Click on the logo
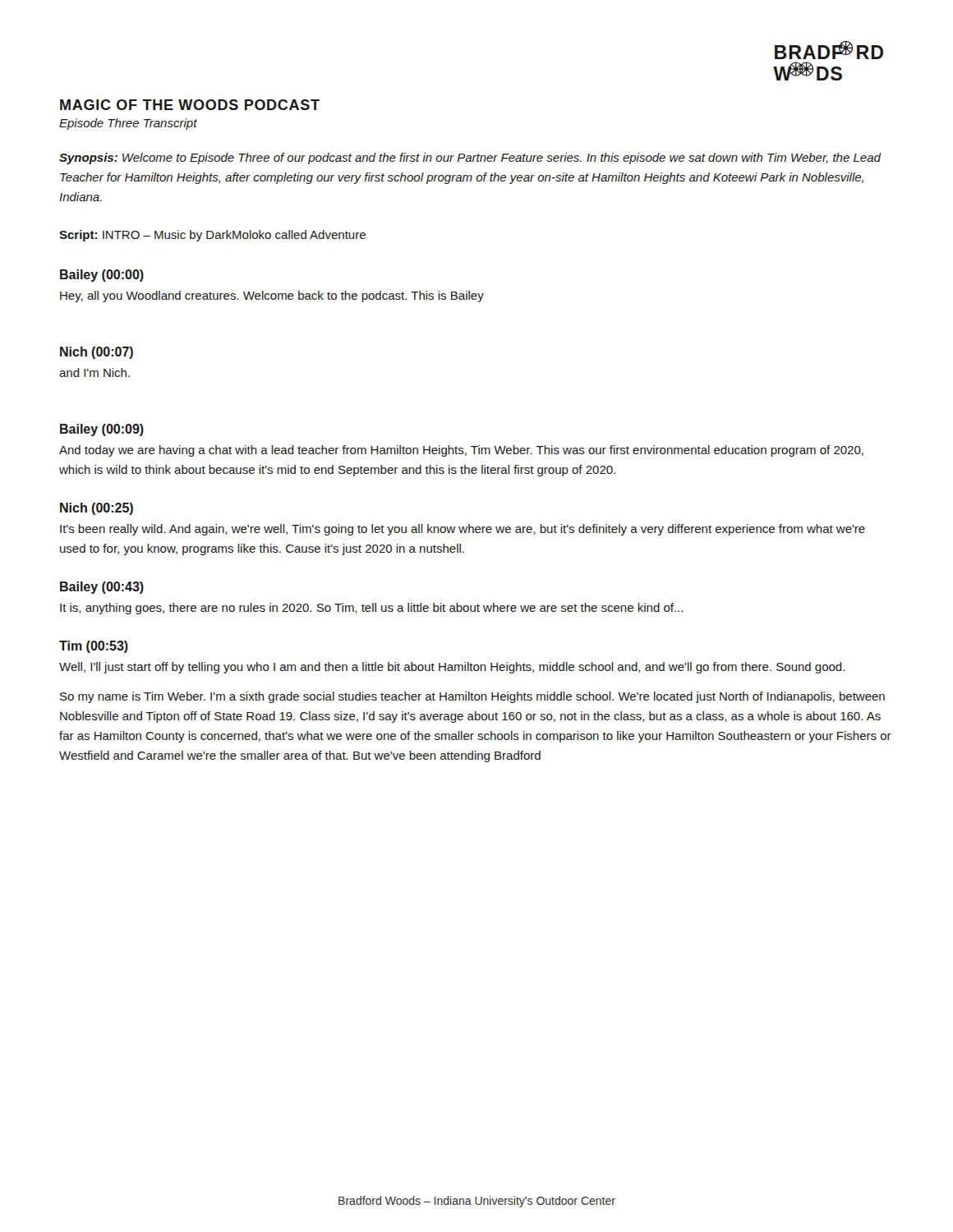Screen dimensions: 1232x953 point(838,64)
